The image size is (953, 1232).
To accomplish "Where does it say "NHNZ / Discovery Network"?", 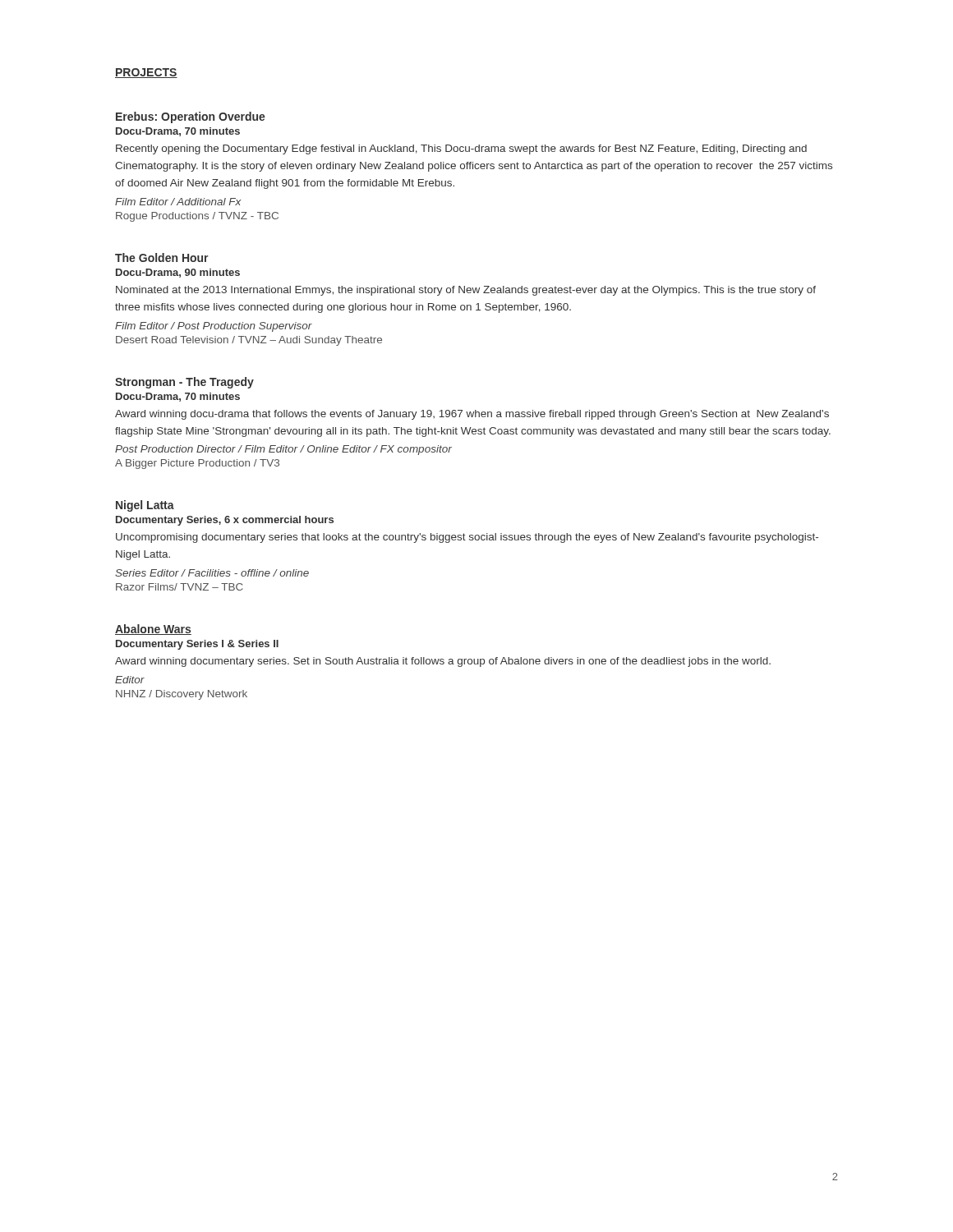I will [181, 694].
